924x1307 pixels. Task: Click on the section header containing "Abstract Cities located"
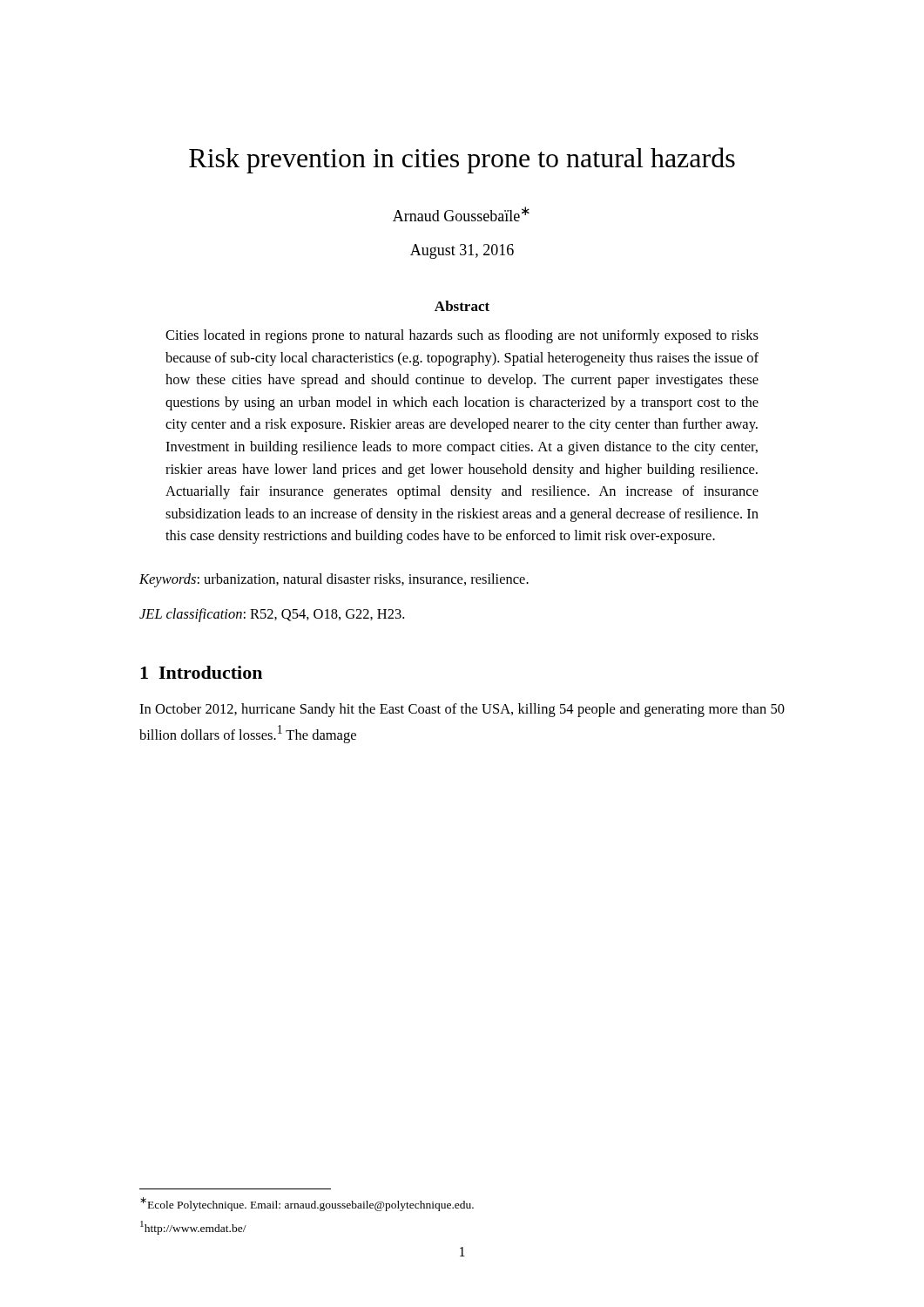(462, 423)
